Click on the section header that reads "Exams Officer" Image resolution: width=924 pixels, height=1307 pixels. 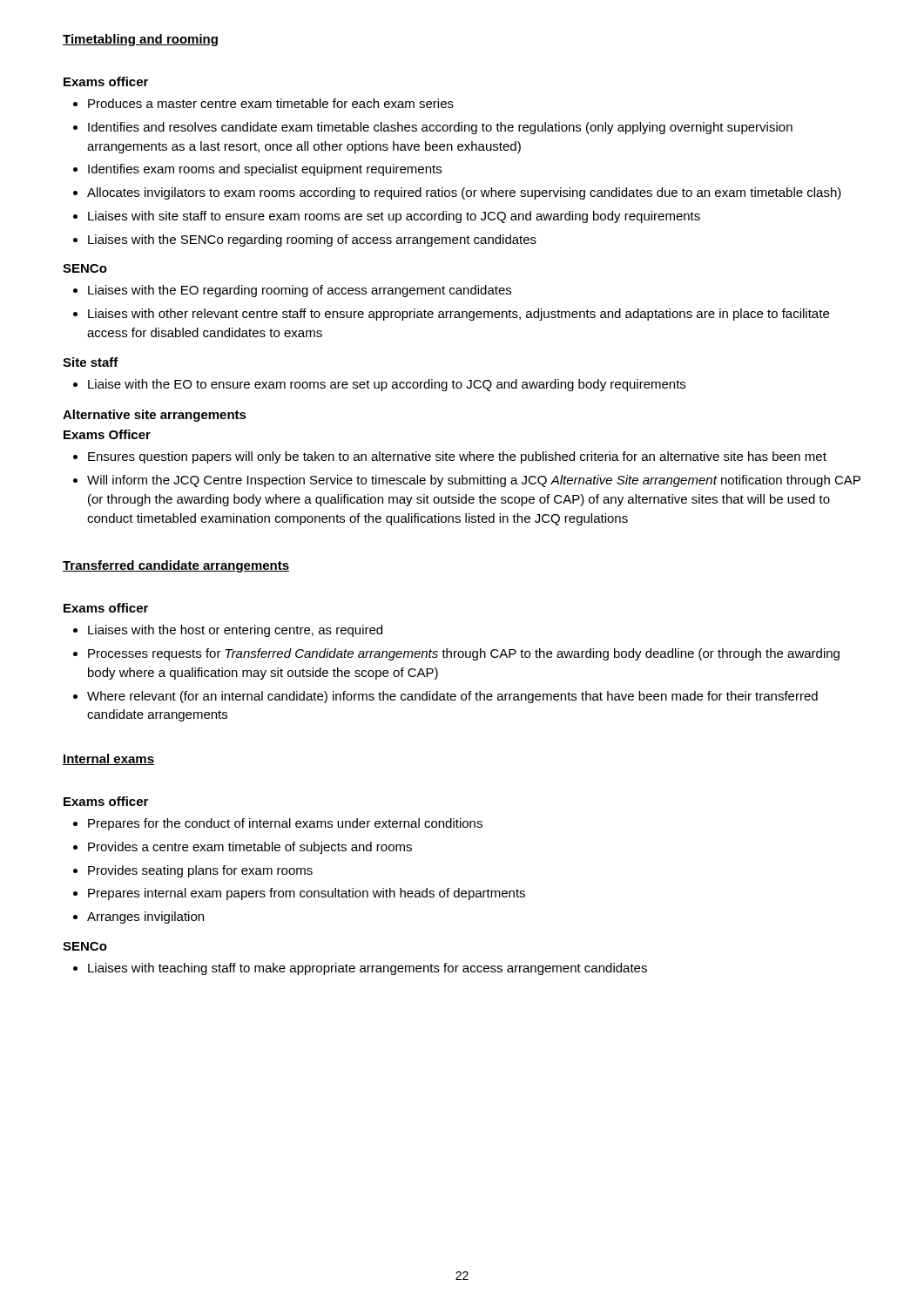[x=107, y=435]
